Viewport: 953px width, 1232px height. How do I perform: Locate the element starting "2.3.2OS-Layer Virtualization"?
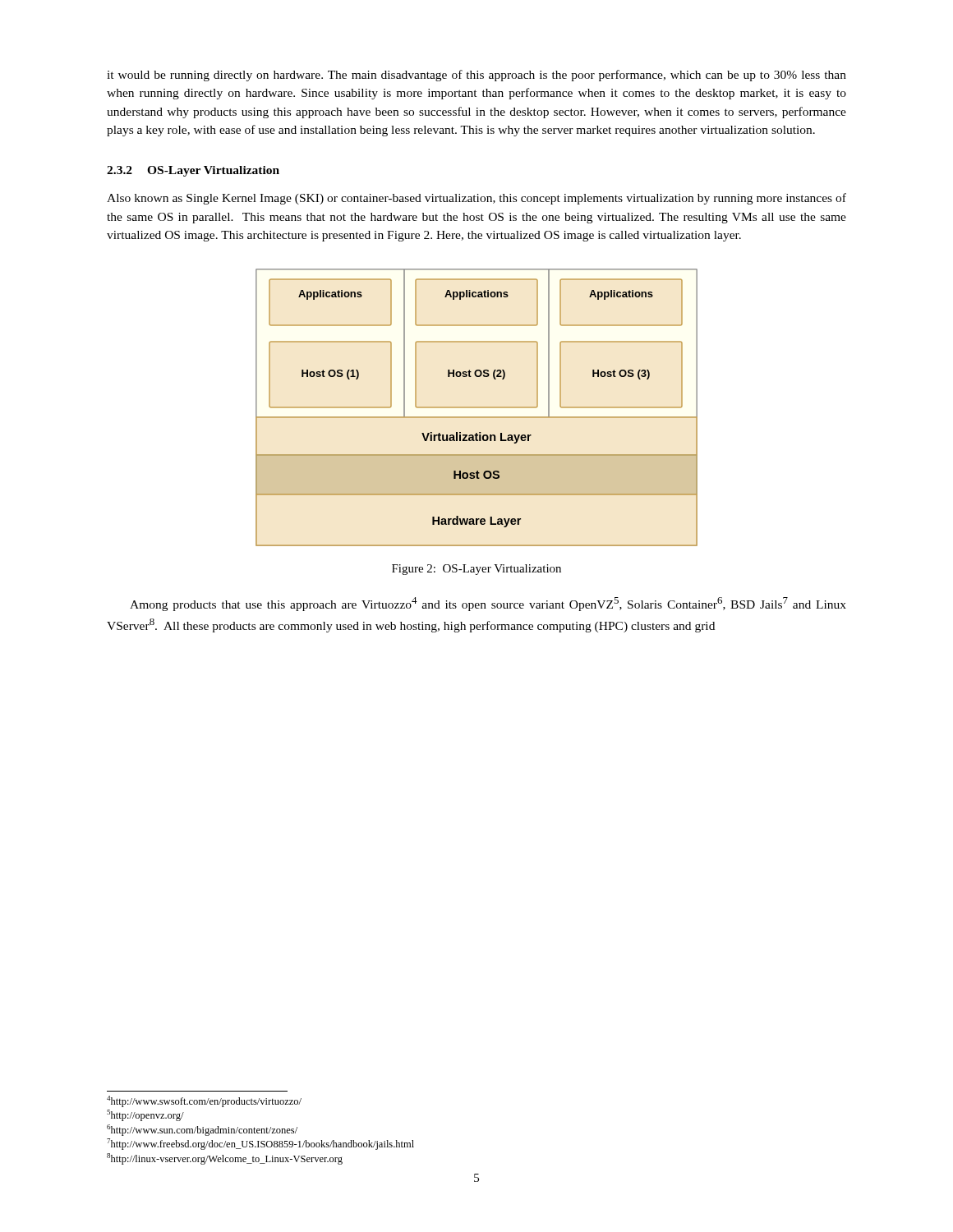[193, 169]
